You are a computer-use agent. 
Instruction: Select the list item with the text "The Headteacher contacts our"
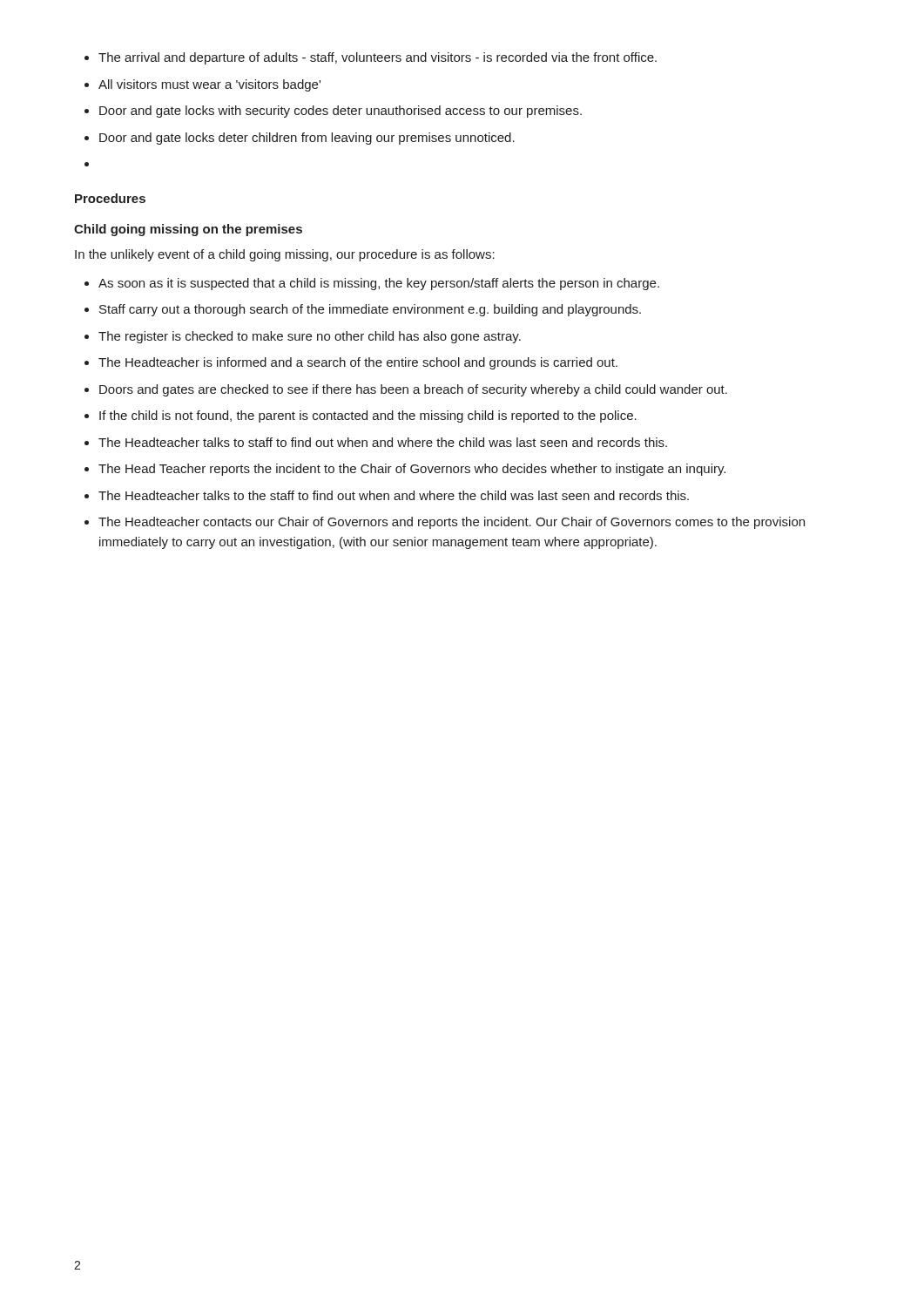pos(474,532)
